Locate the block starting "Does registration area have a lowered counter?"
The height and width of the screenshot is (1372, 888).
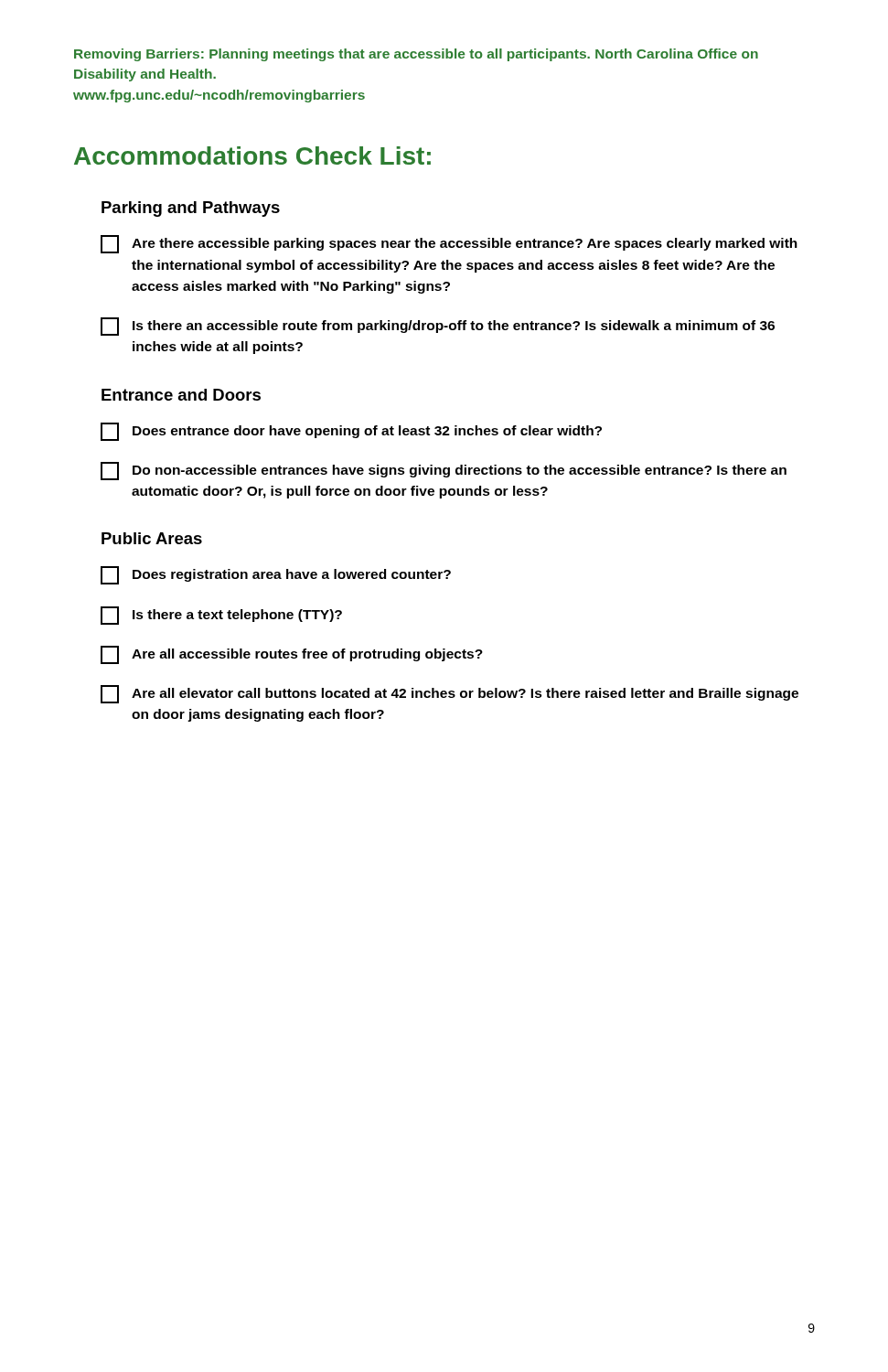[458, 574]
